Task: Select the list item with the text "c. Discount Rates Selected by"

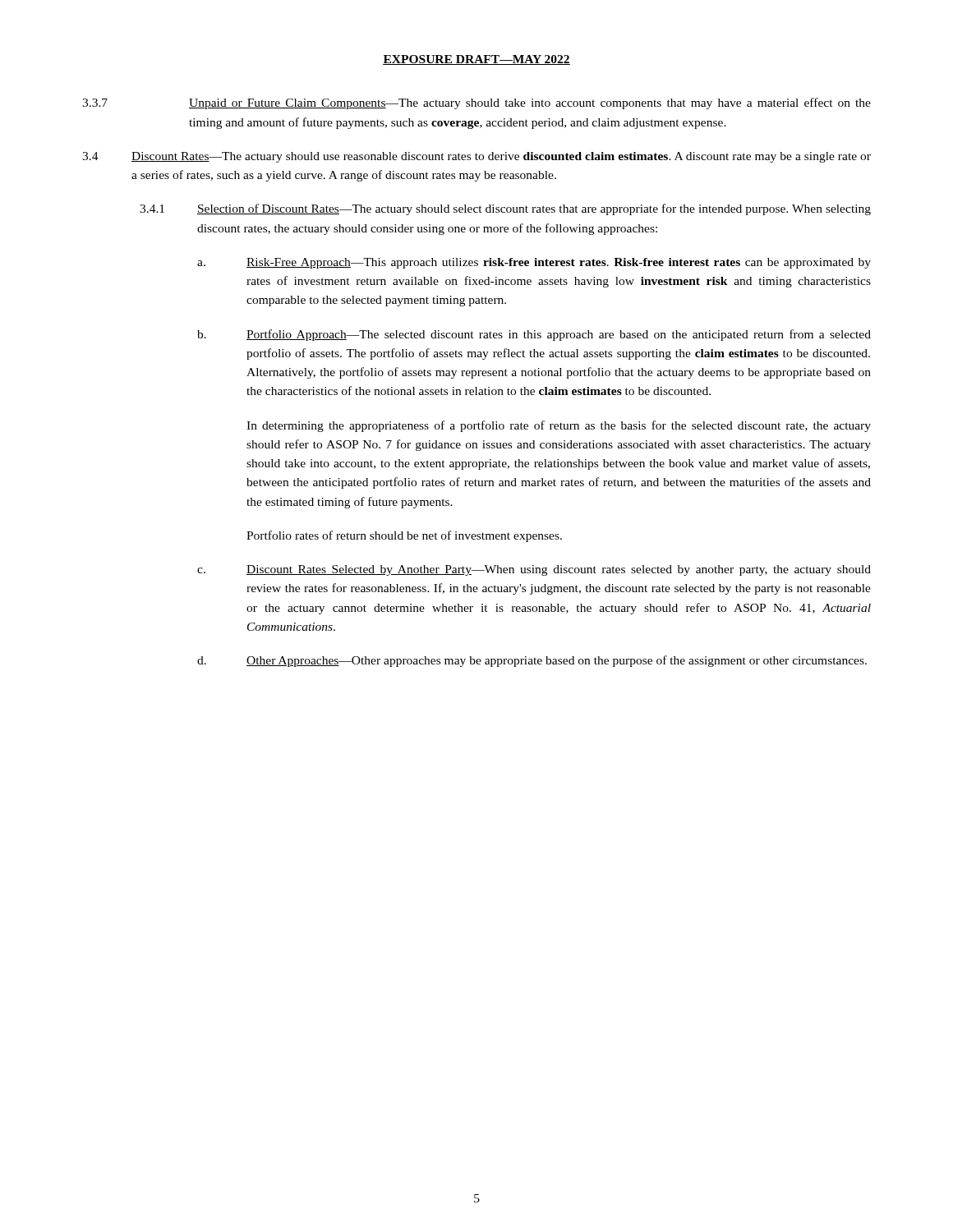Action: (534, 598)
